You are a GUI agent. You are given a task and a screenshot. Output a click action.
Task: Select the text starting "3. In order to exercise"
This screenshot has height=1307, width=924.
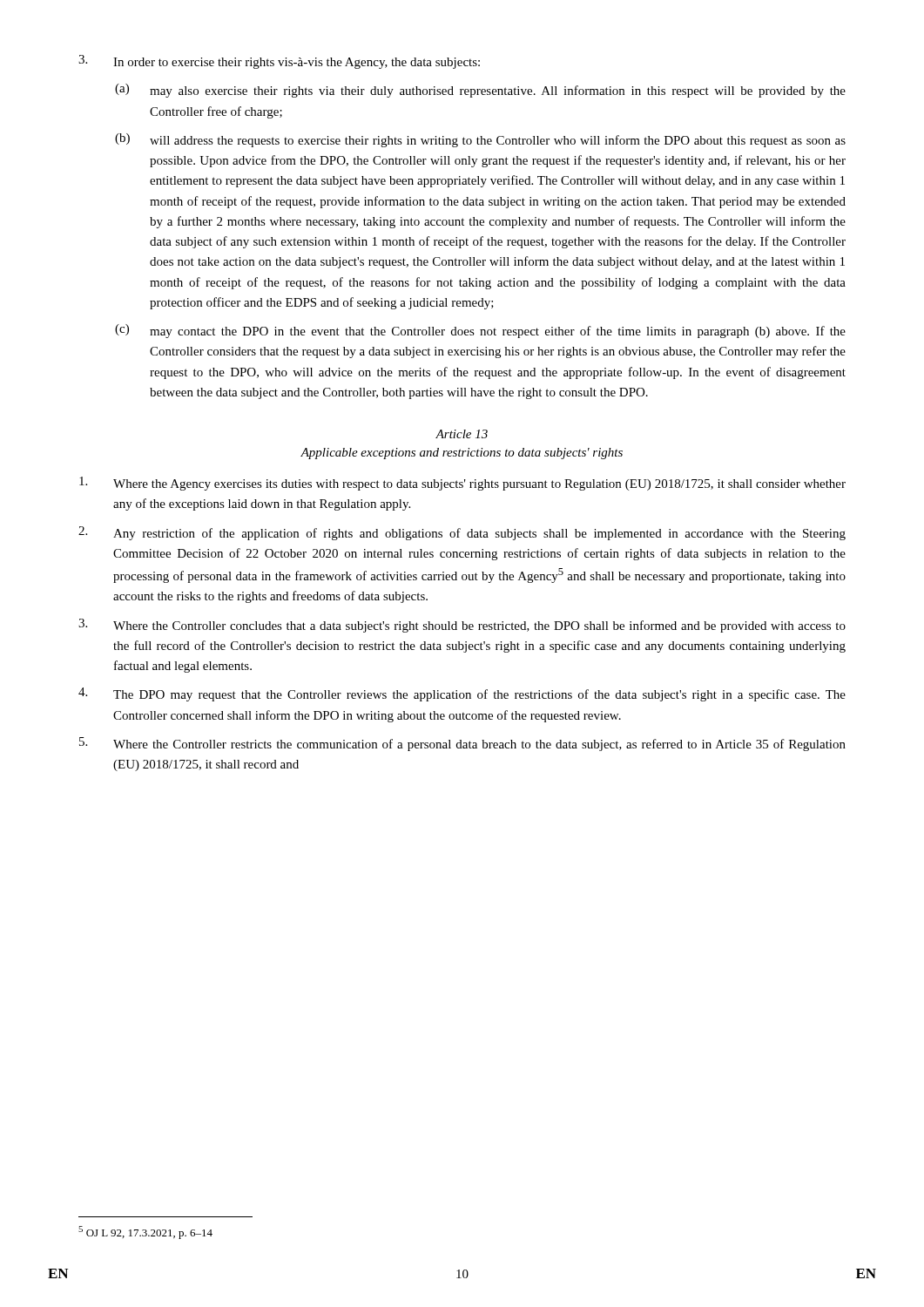click(x=462, y=62)
